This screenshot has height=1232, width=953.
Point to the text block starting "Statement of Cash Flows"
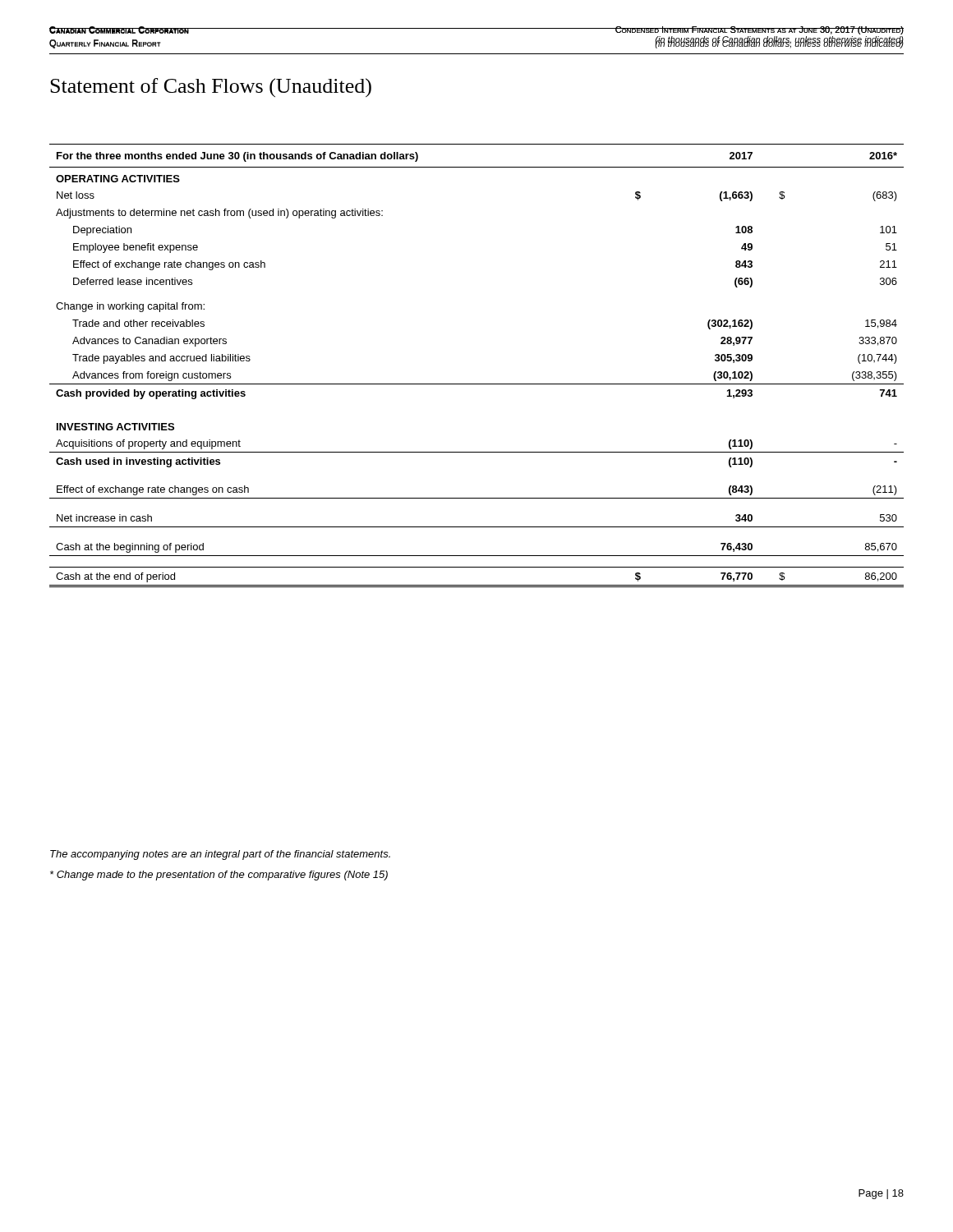(211, 86)
